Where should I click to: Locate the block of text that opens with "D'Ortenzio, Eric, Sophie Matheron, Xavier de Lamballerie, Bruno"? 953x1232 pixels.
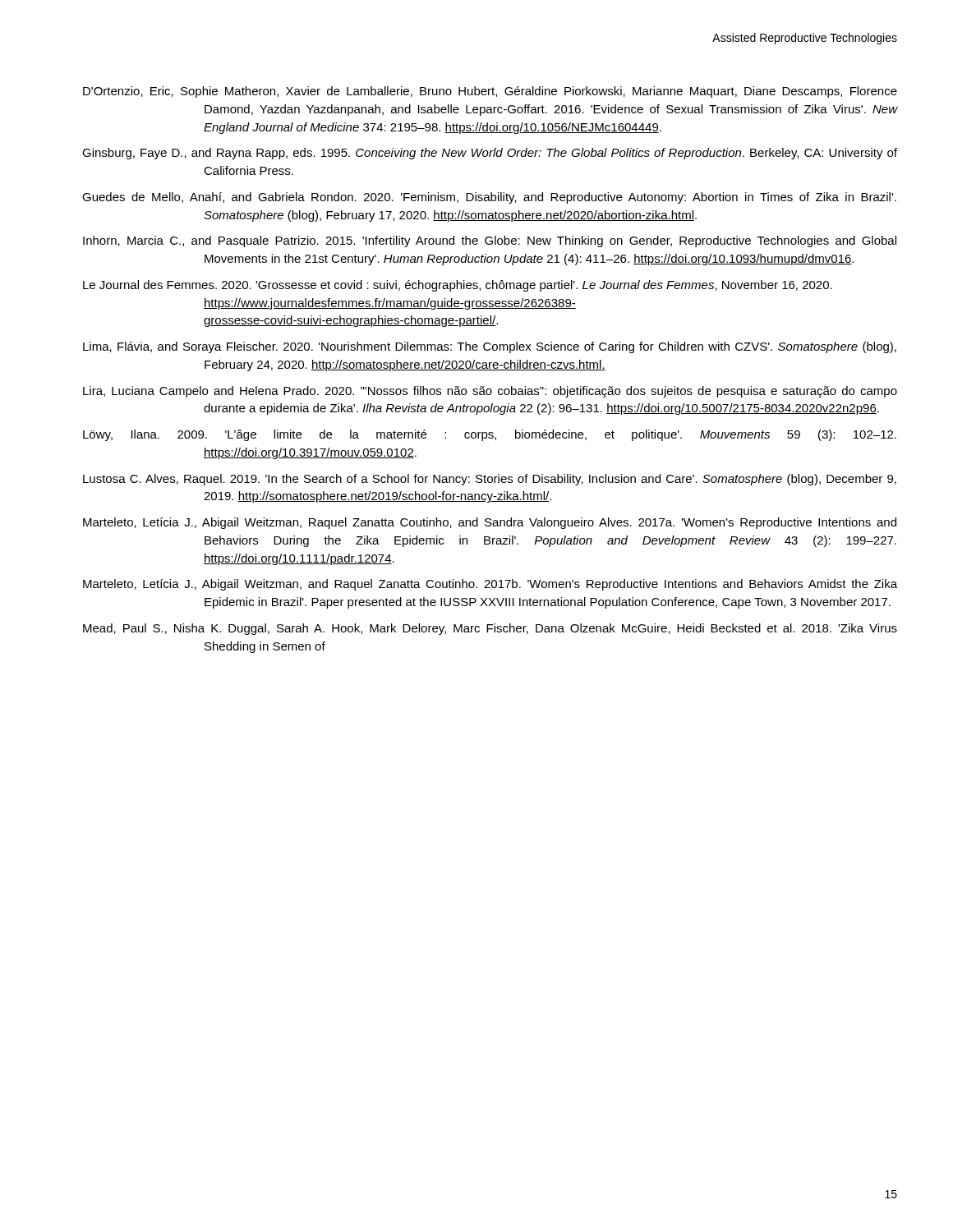pyautogui.click(x=490, y=109)
